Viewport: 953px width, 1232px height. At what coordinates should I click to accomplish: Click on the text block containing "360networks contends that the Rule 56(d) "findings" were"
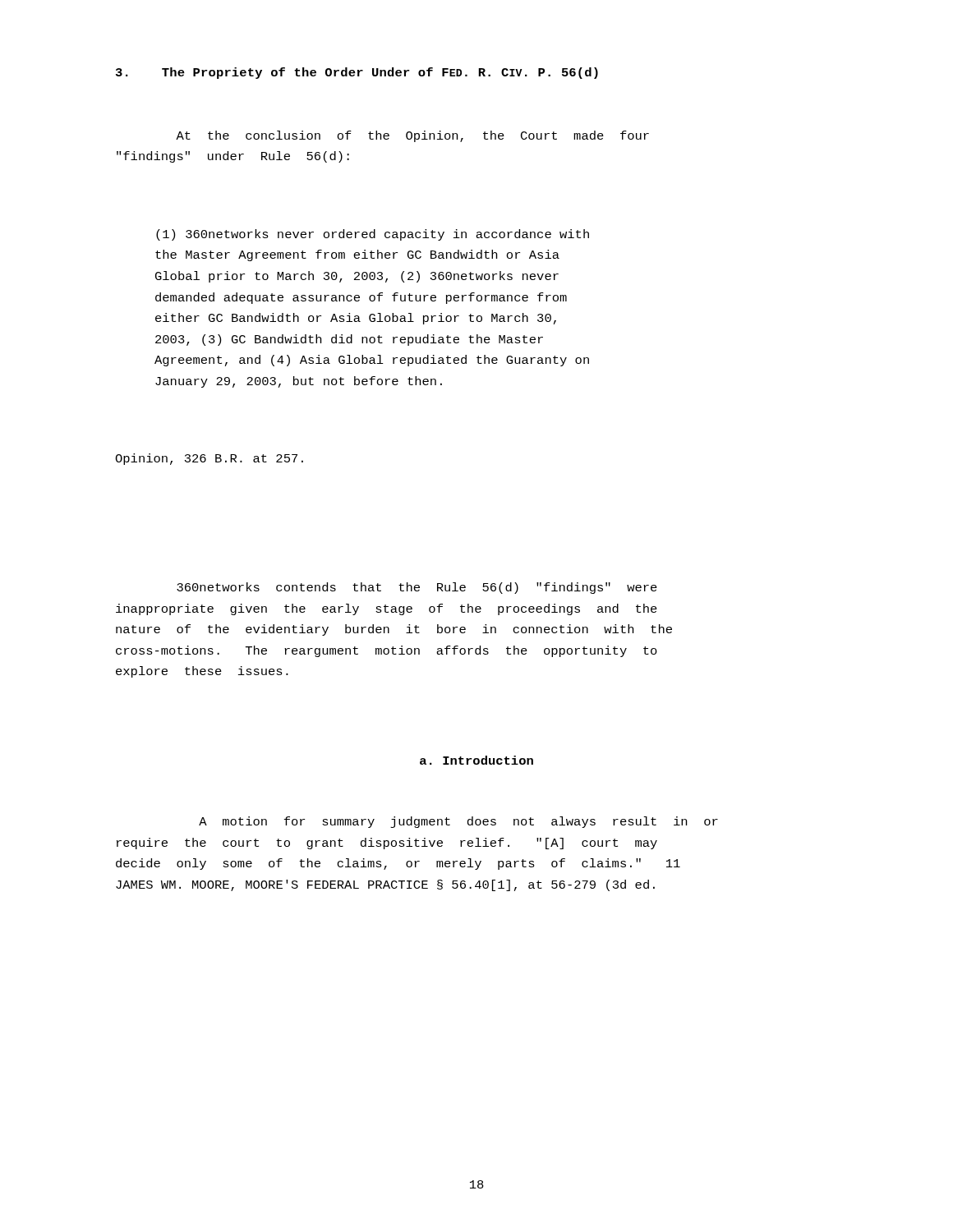[x=394, y=641]
